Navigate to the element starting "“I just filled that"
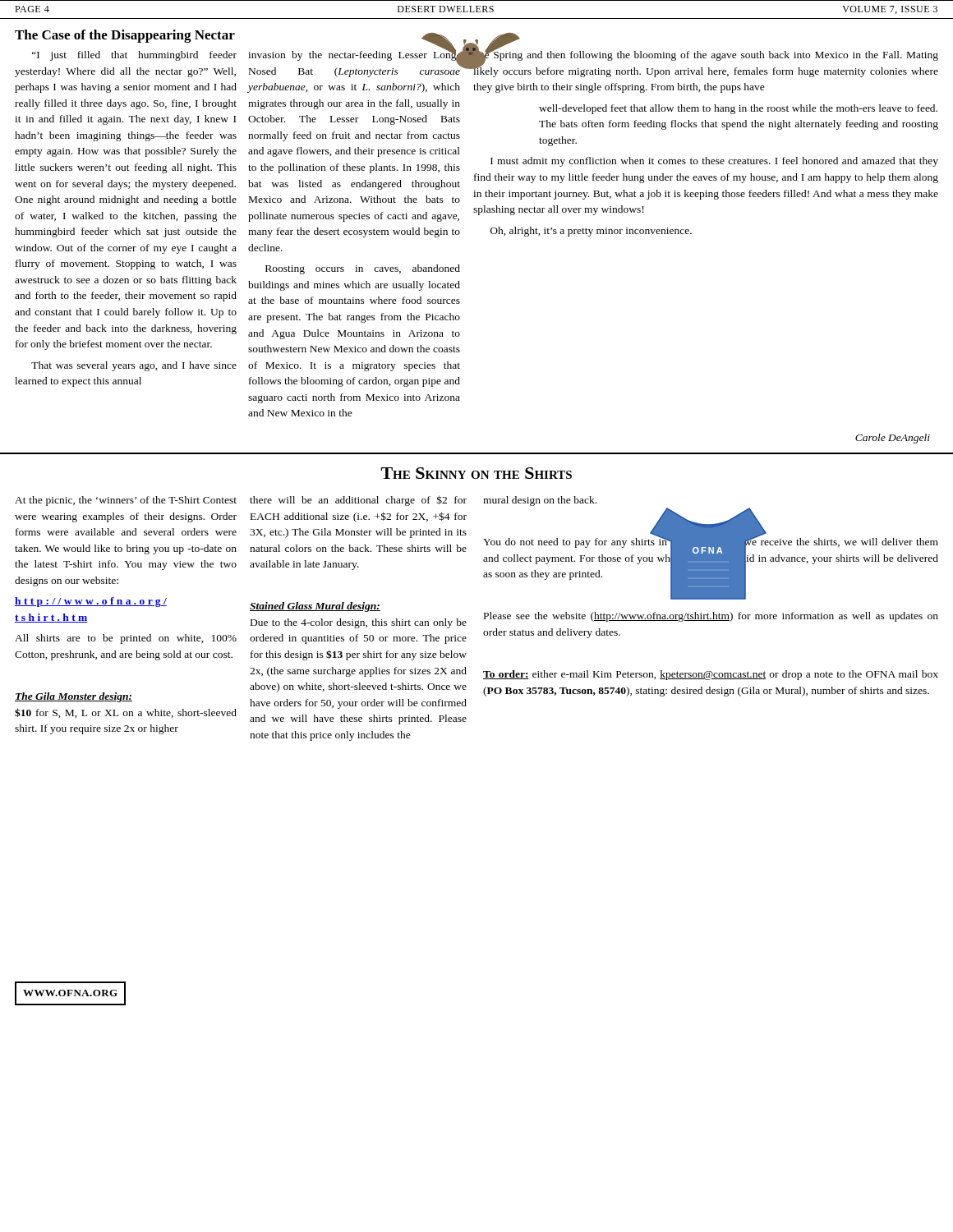953x1232 pixels. click(126, 218)
